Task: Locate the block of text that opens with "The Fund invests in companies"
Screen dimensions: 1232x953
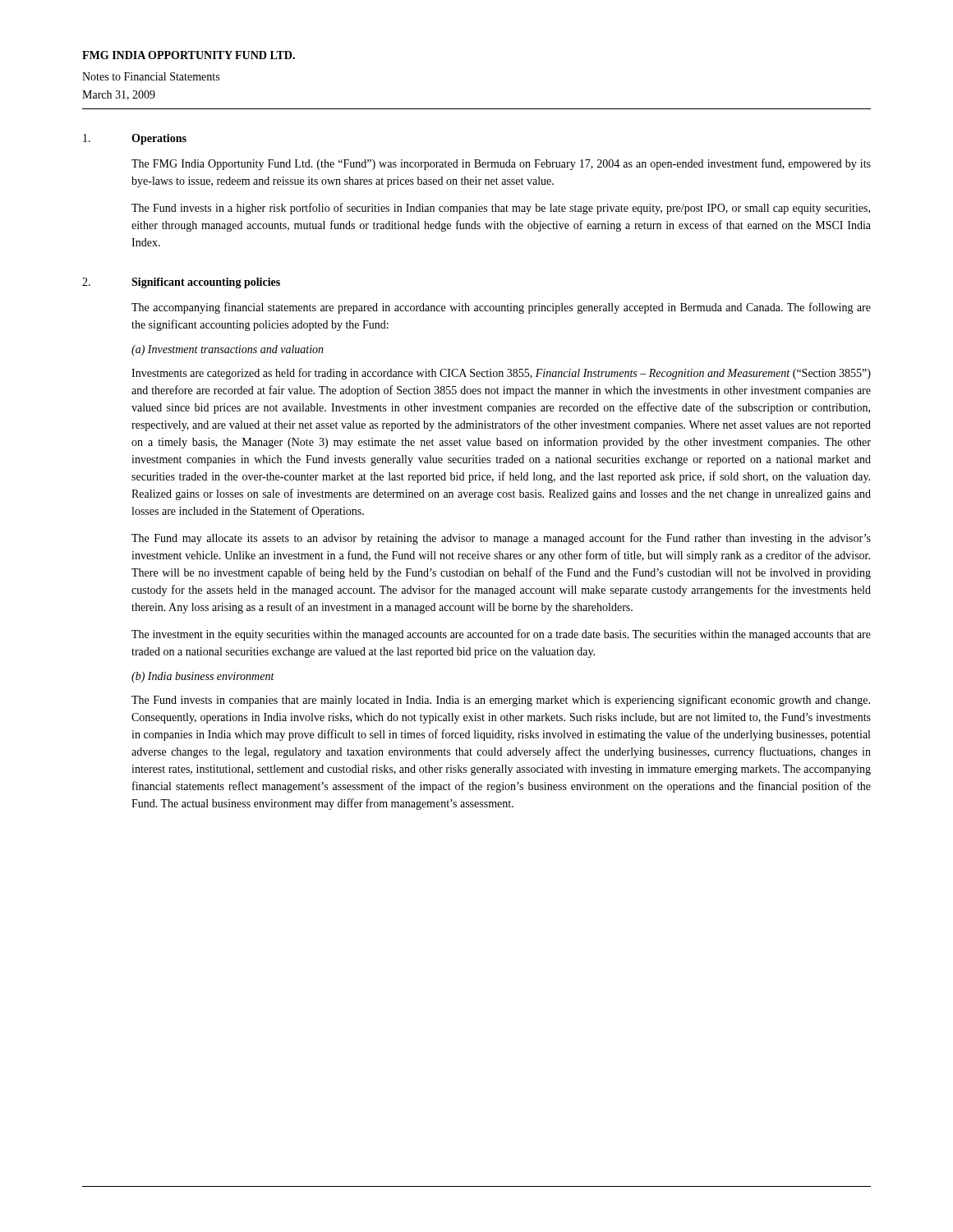Action: [501, 752]
